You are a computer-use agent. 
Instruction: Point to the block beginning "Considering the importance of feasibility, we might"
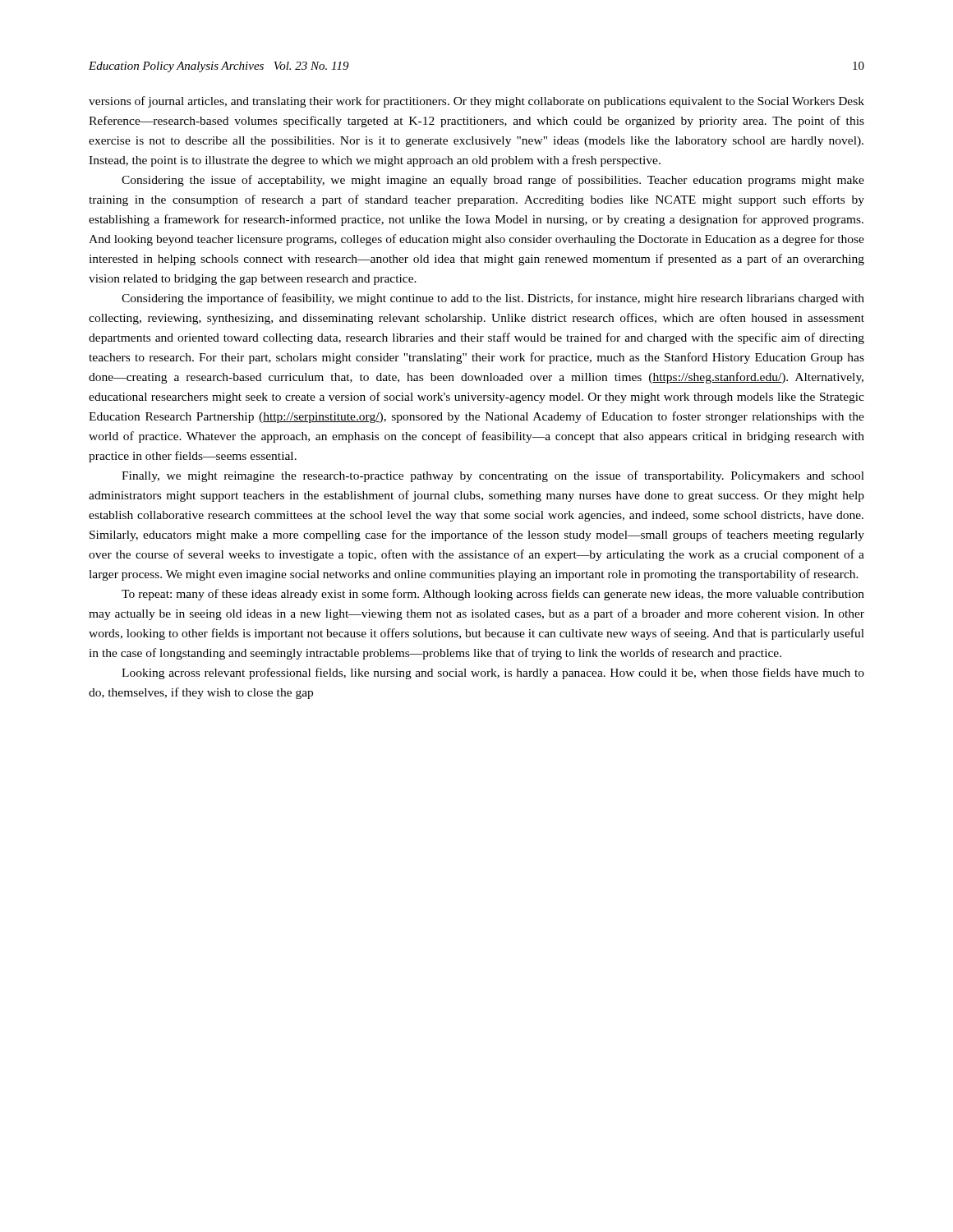476,377
